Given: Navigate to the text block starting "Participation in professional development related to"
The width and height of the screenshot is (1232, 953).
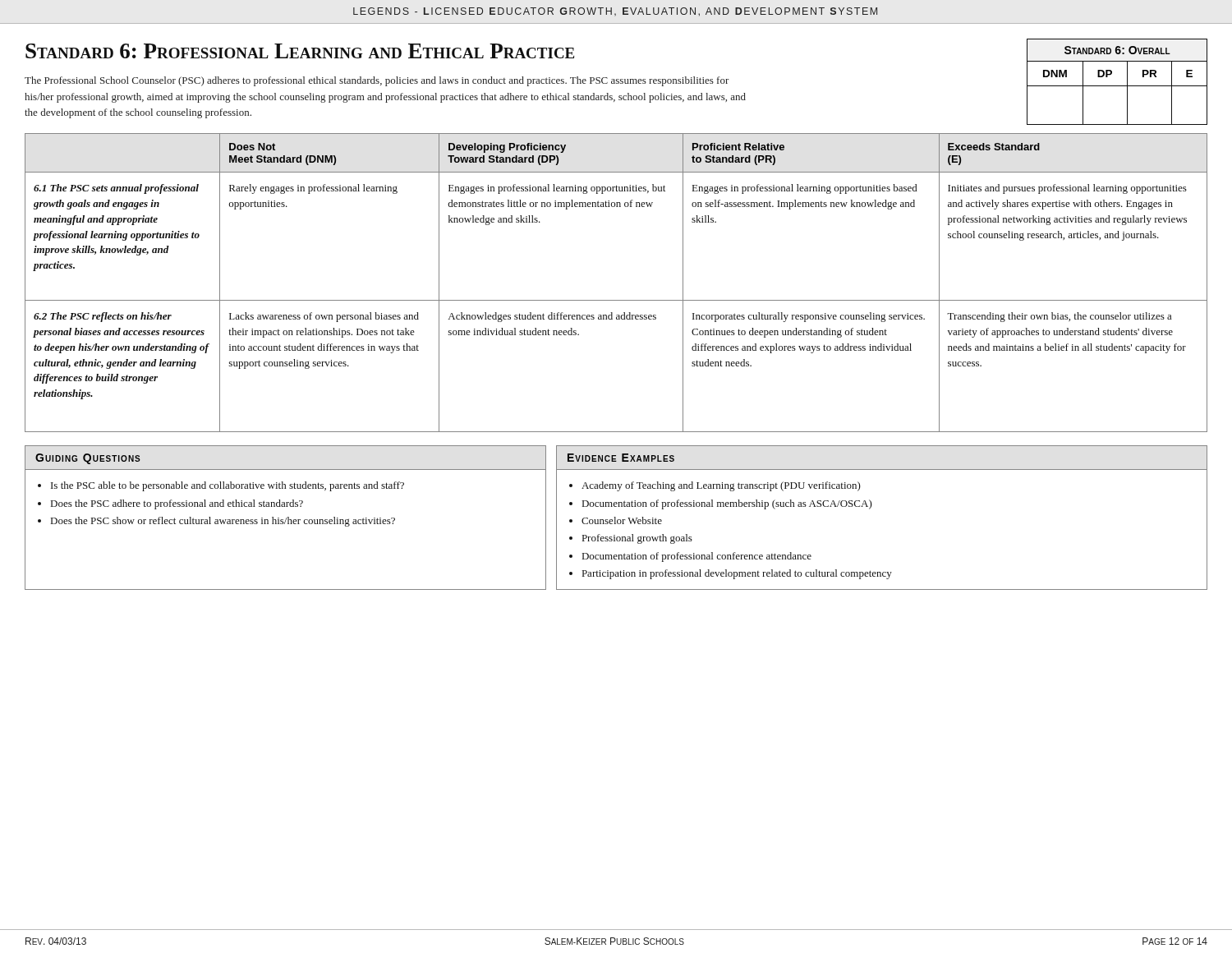Looking at the screenshot, I should click(737, 573).
